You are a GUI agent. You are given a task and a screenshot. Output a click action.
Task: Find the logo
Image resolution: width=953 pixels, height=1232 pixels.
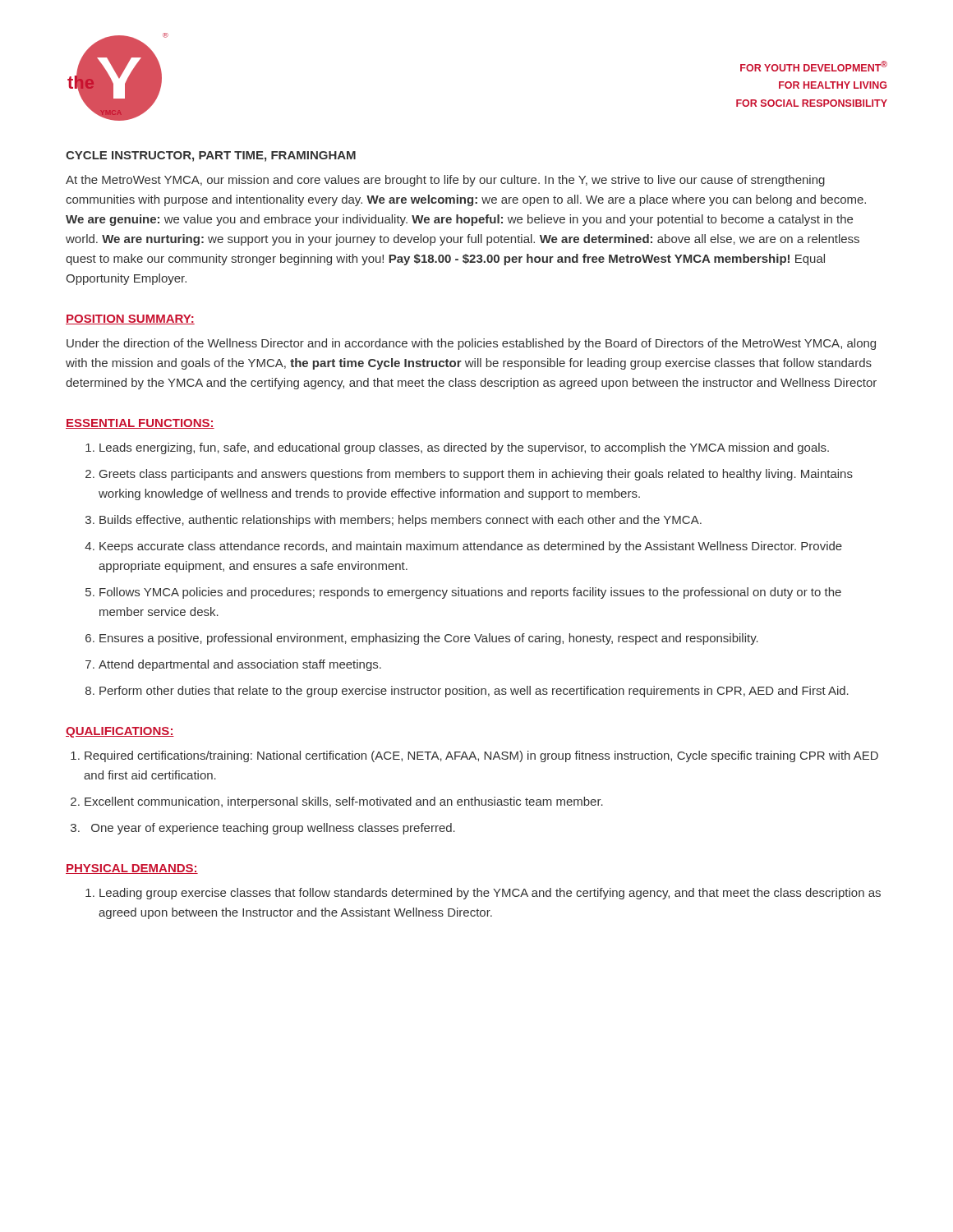[119, 78]
